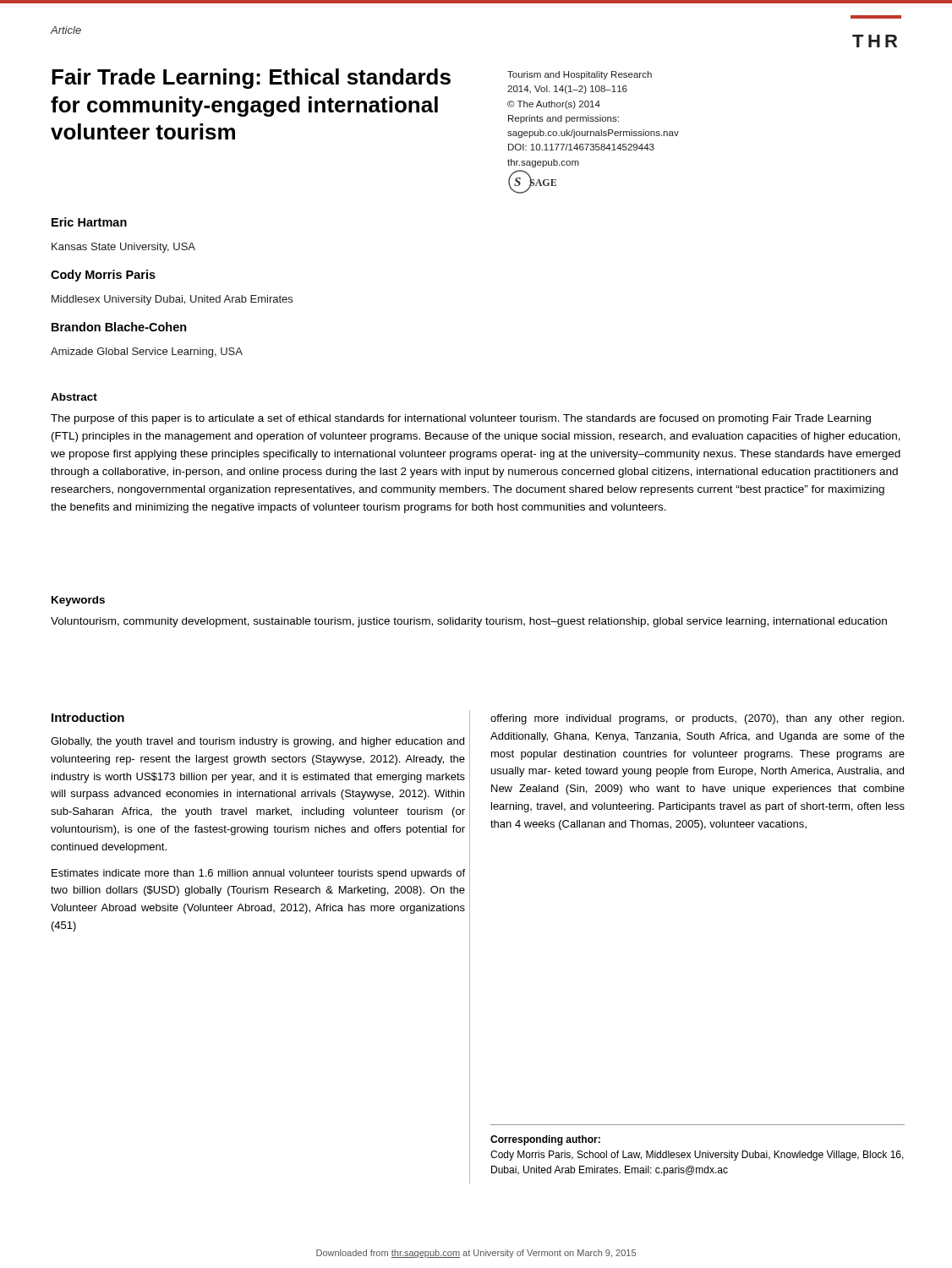Image resolution: width=952 pixels, height=1268 pixels.
Task: Select the element starting "Fair Trade Learning: Ethical standardsfor community-engaged"
Action: 262,105
